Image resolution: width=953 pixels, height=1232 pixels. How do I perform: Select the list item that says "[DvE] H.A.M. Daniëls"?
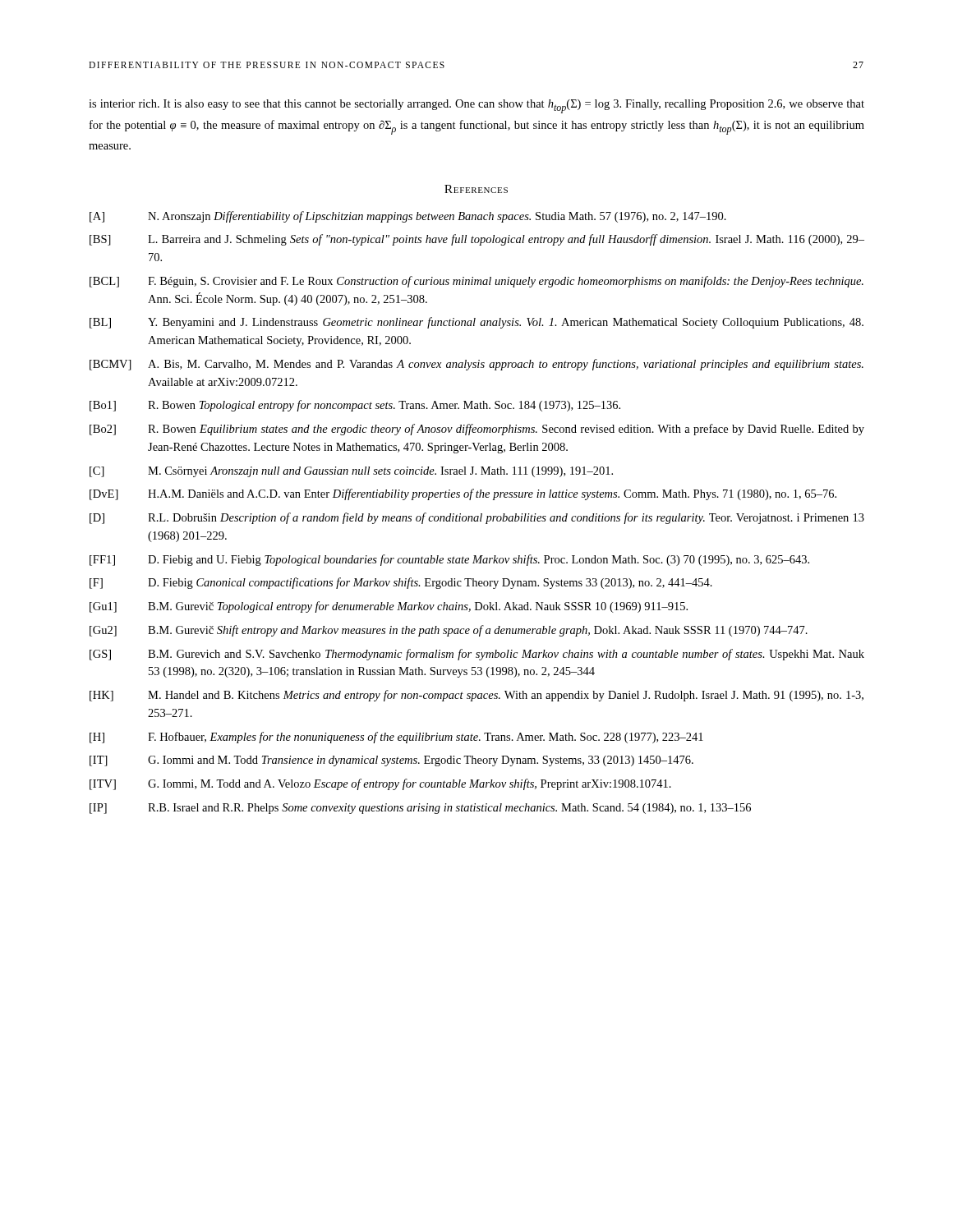point(476,495)
